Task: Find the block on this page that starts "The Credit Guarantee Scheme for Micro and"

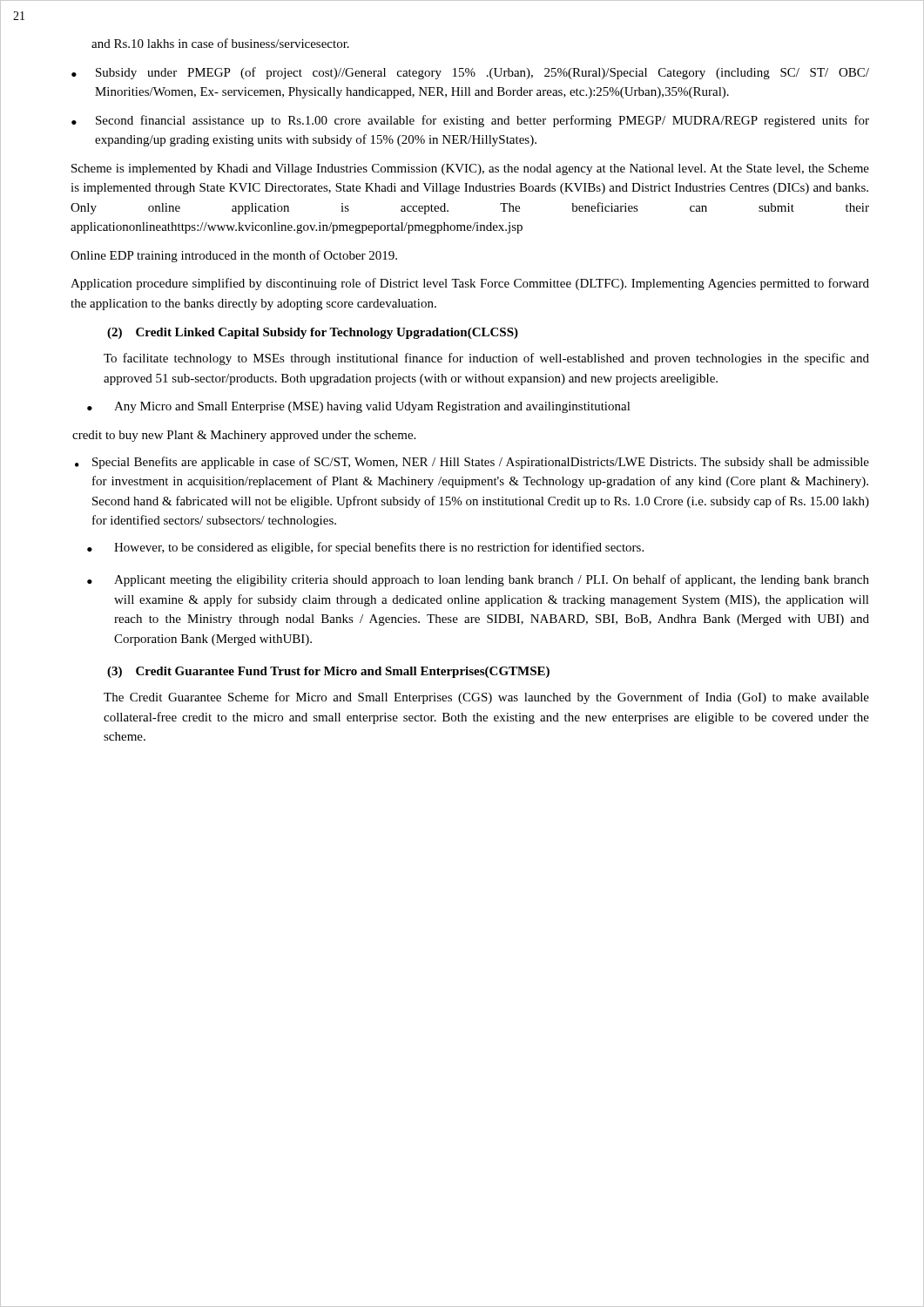Action: coord(486,717)
